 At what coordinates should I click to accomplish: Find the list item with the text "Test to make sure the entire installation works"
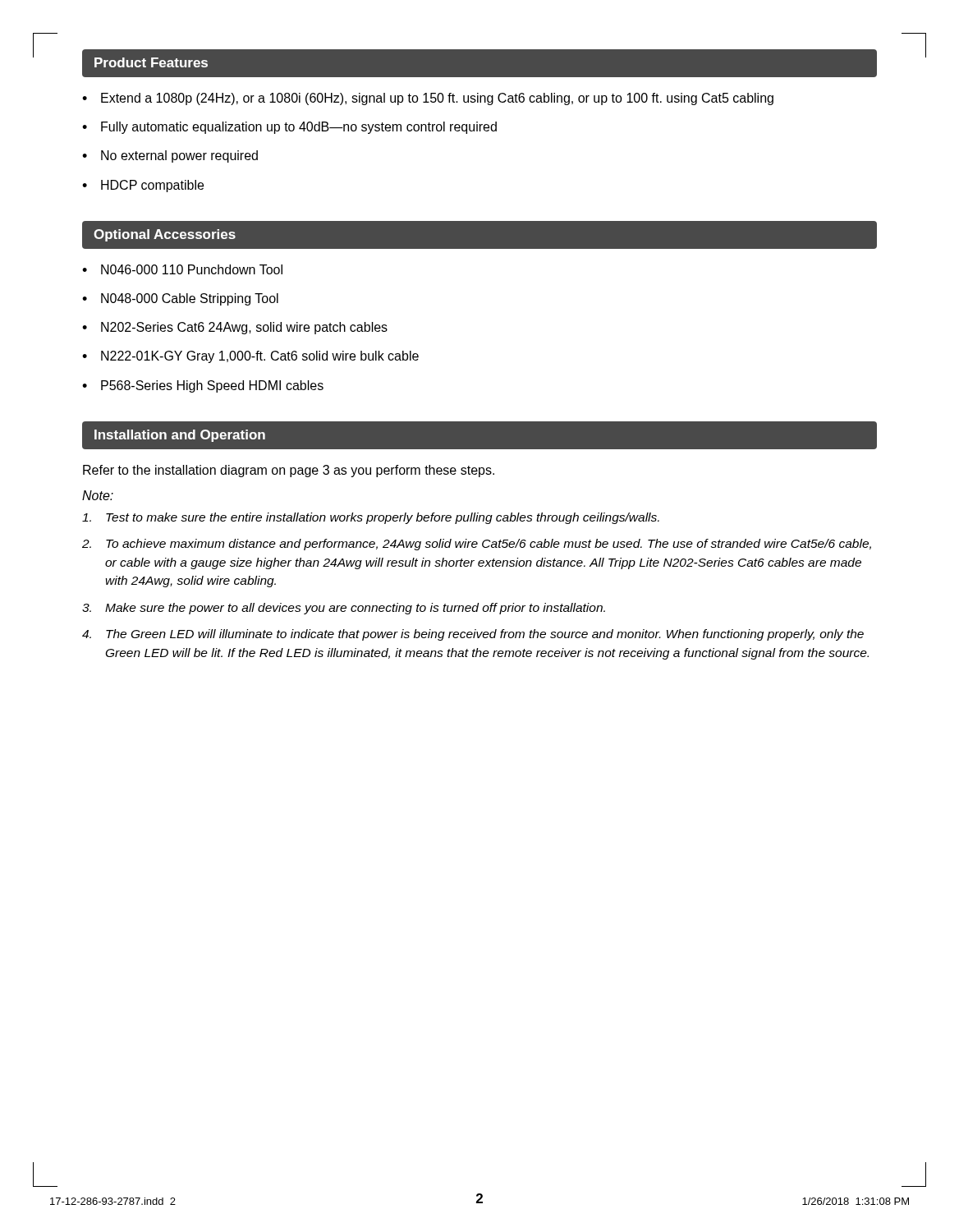pyautogui.click(x=371, y=517)
